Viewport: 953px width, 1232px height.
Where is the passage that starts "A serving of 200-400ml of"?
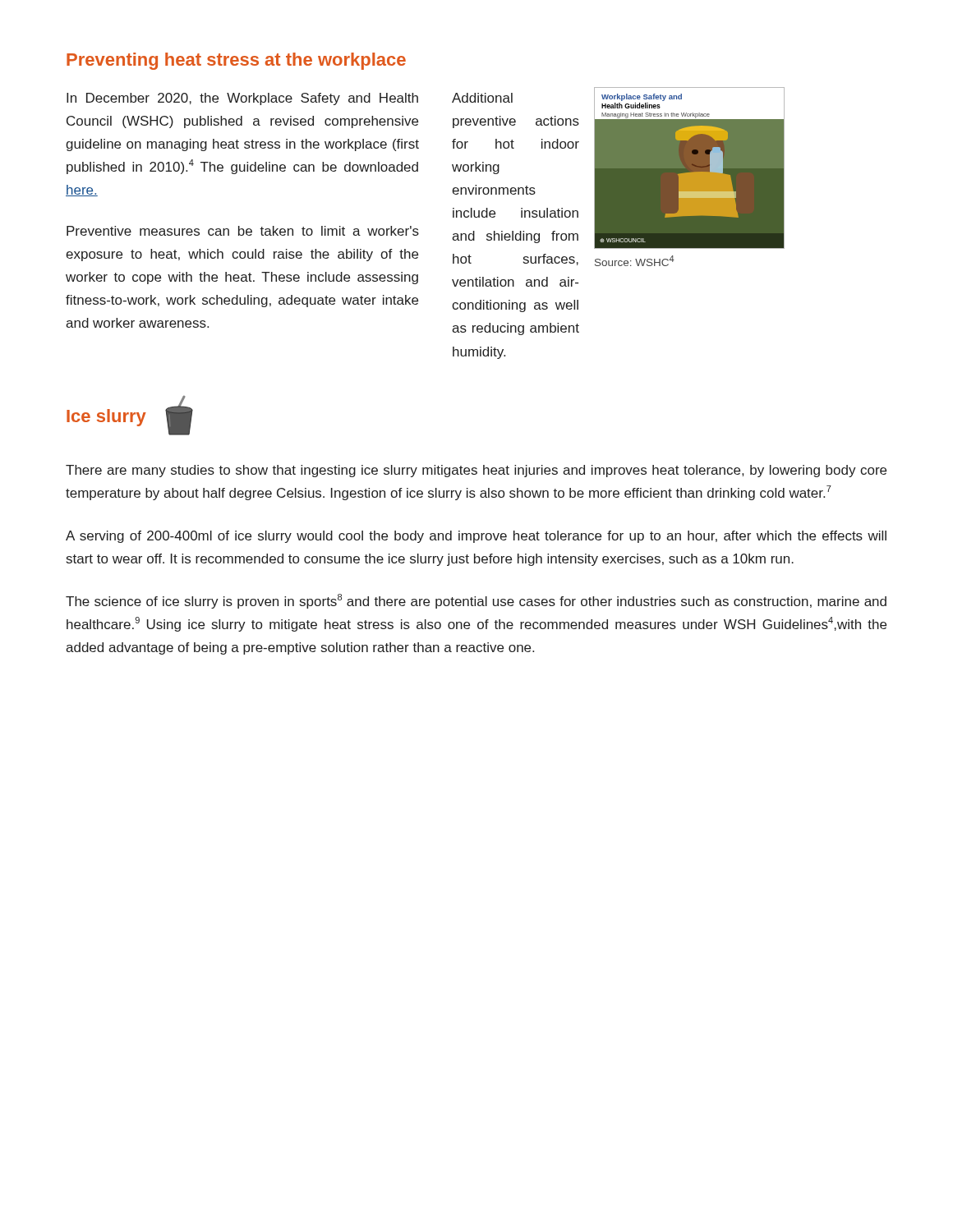point(476,547)
